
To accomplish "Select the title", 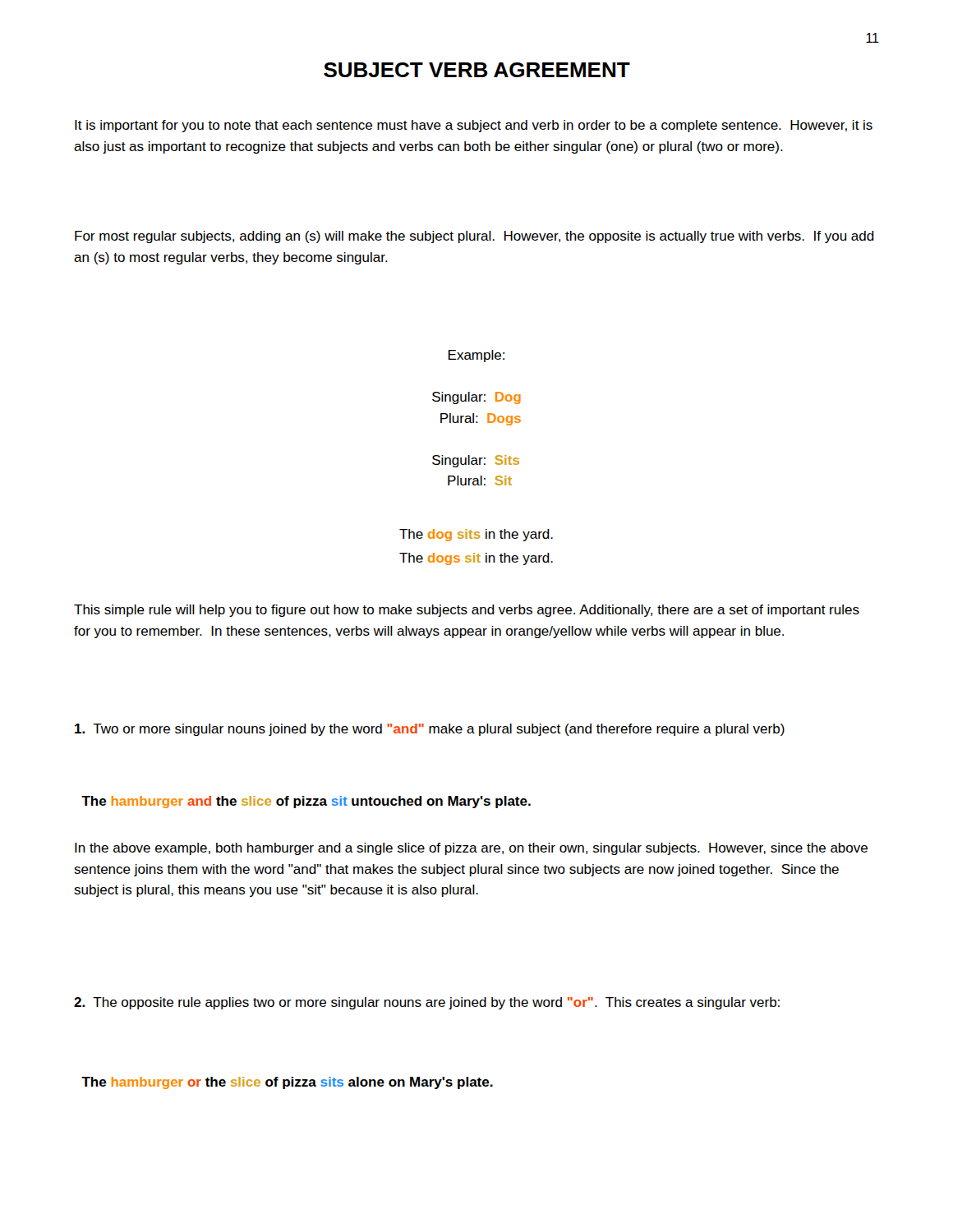I will (x=476, y=70).
